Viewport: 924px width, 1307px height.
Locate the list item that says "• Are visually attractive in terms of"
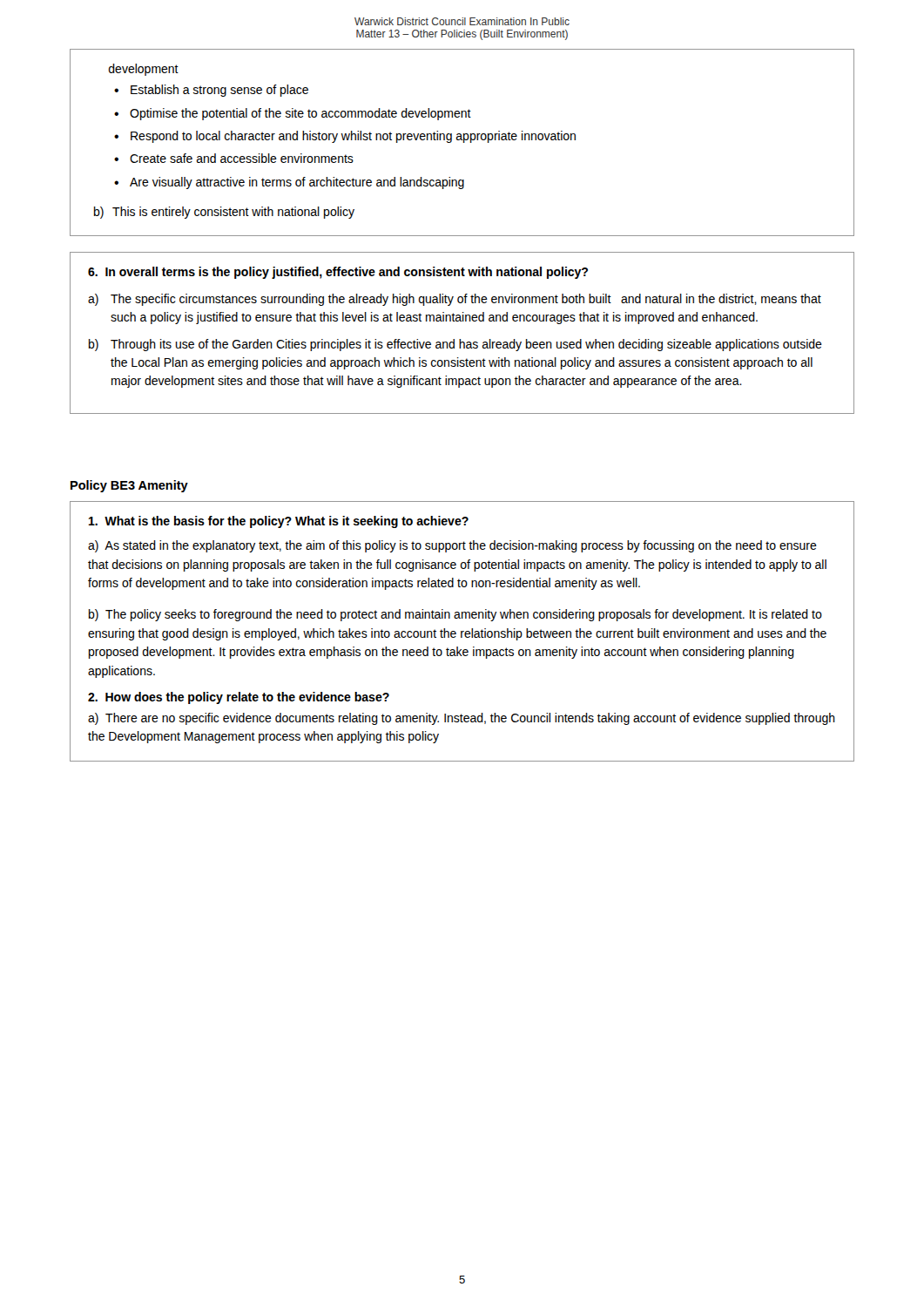[475, 183]
